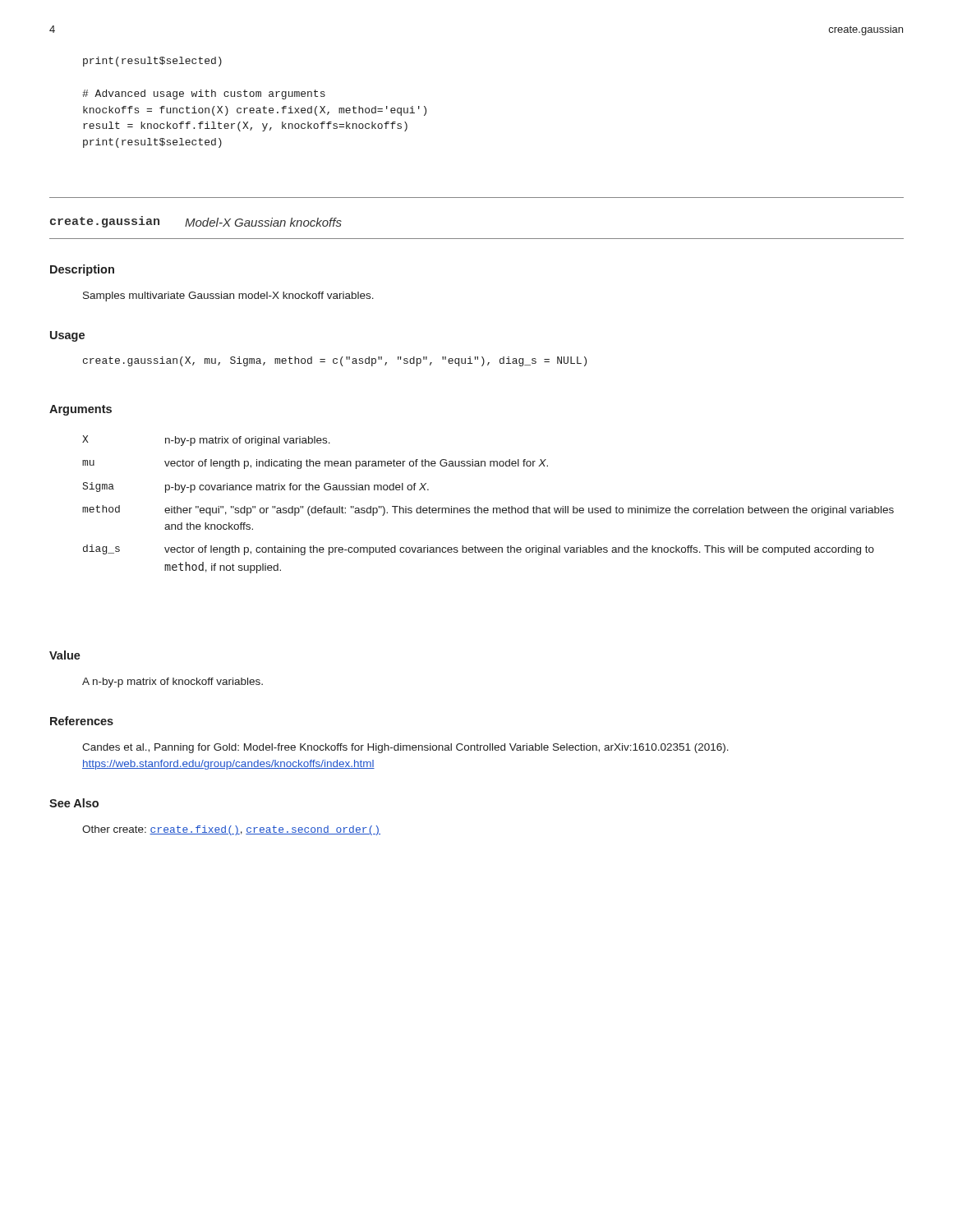Image resolution: width=953 pixels, height=1232 pixels.
Task: Select the table that reads "vector of length p,"
Action: (x=493, y=504)
